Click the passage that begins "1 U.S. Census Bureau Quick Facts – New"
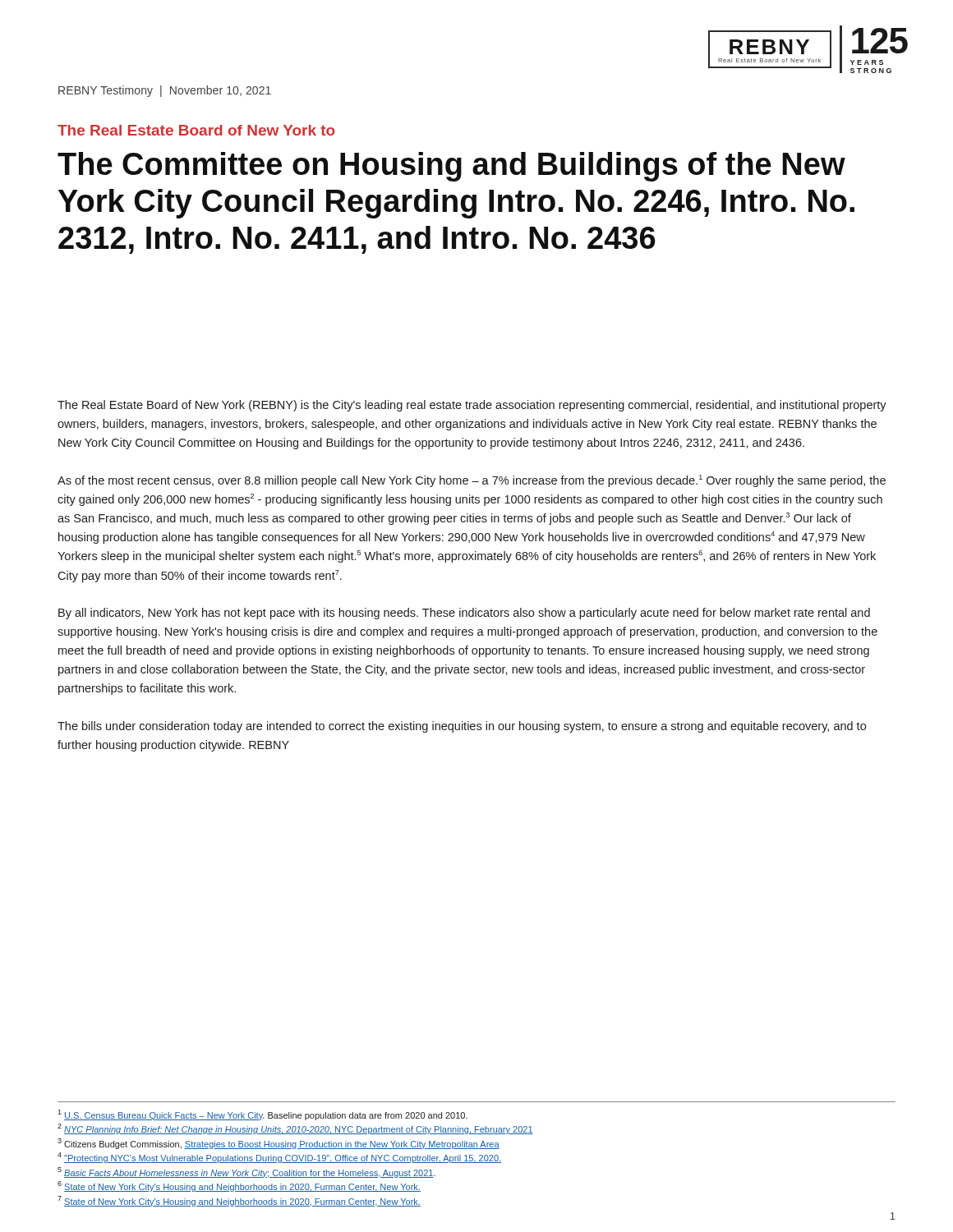Image resolution: width=953 pixels, height=1232 pixels. tap(263, 1114)
